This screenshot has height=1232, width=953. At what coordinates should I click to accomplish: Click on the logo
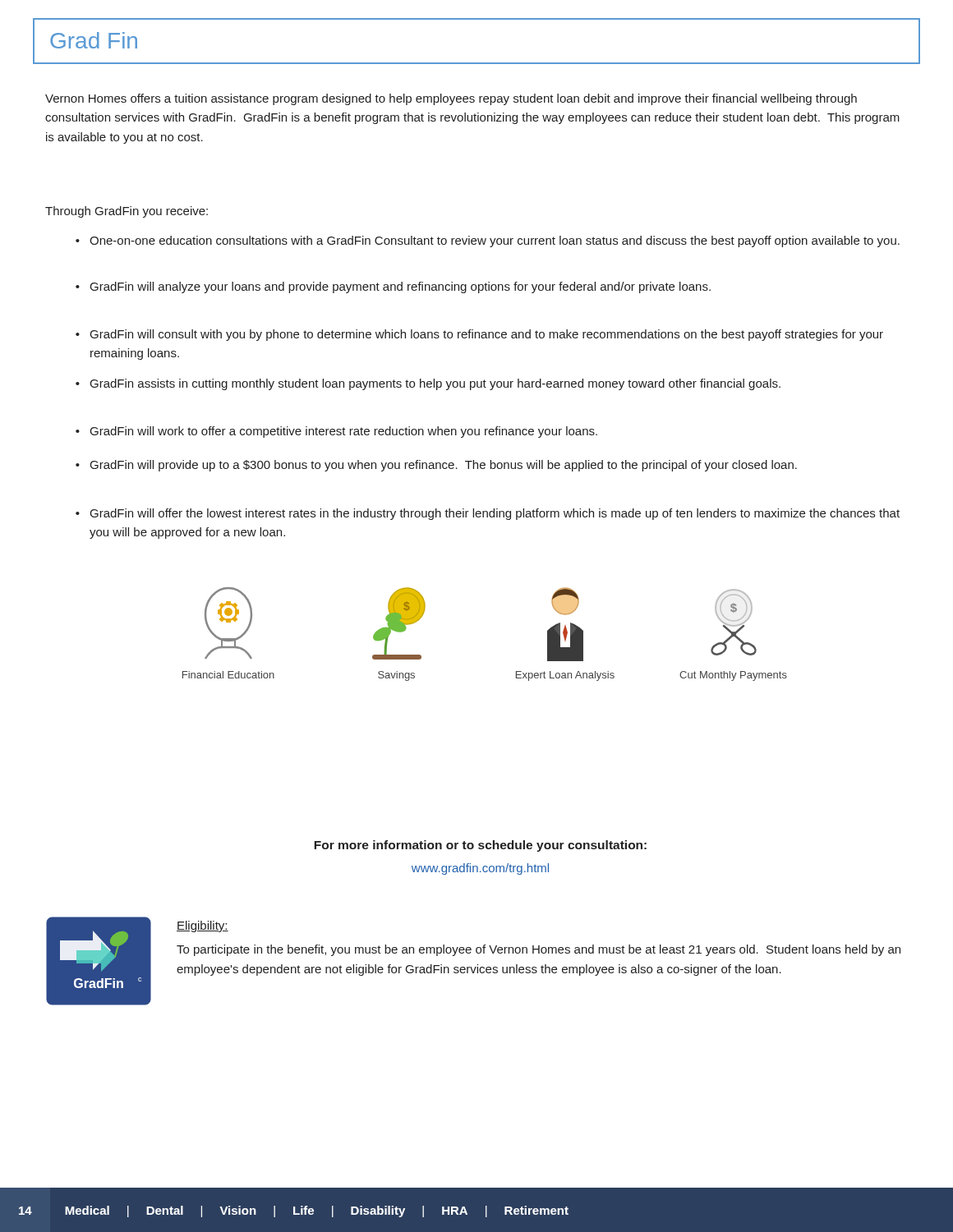click(x=99, y=962)
